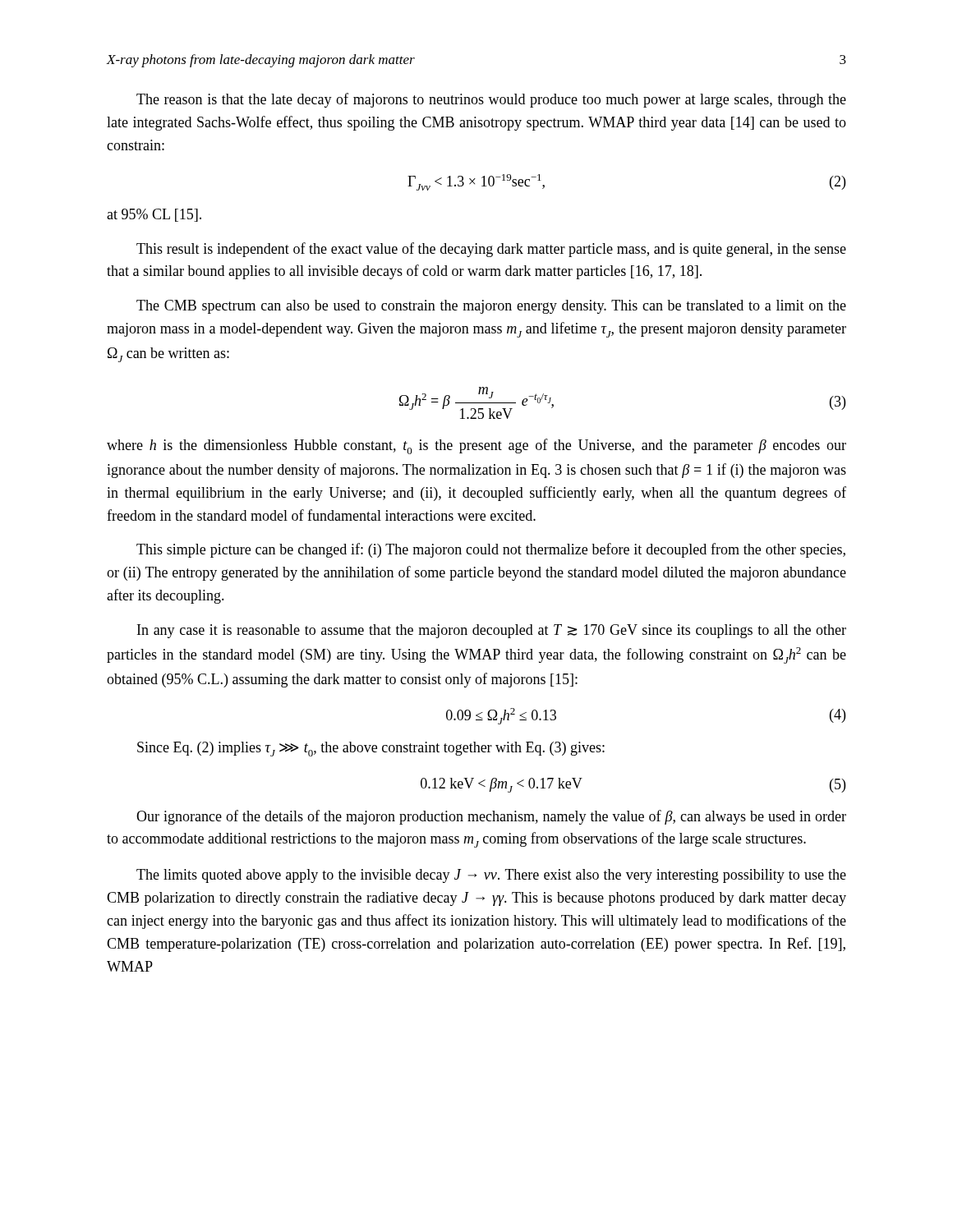Image resolution: width=953 pixels, height=1232 pixels.
Task: Select the text block that reads "where h is the"
Action: click(x=476, y=480)
